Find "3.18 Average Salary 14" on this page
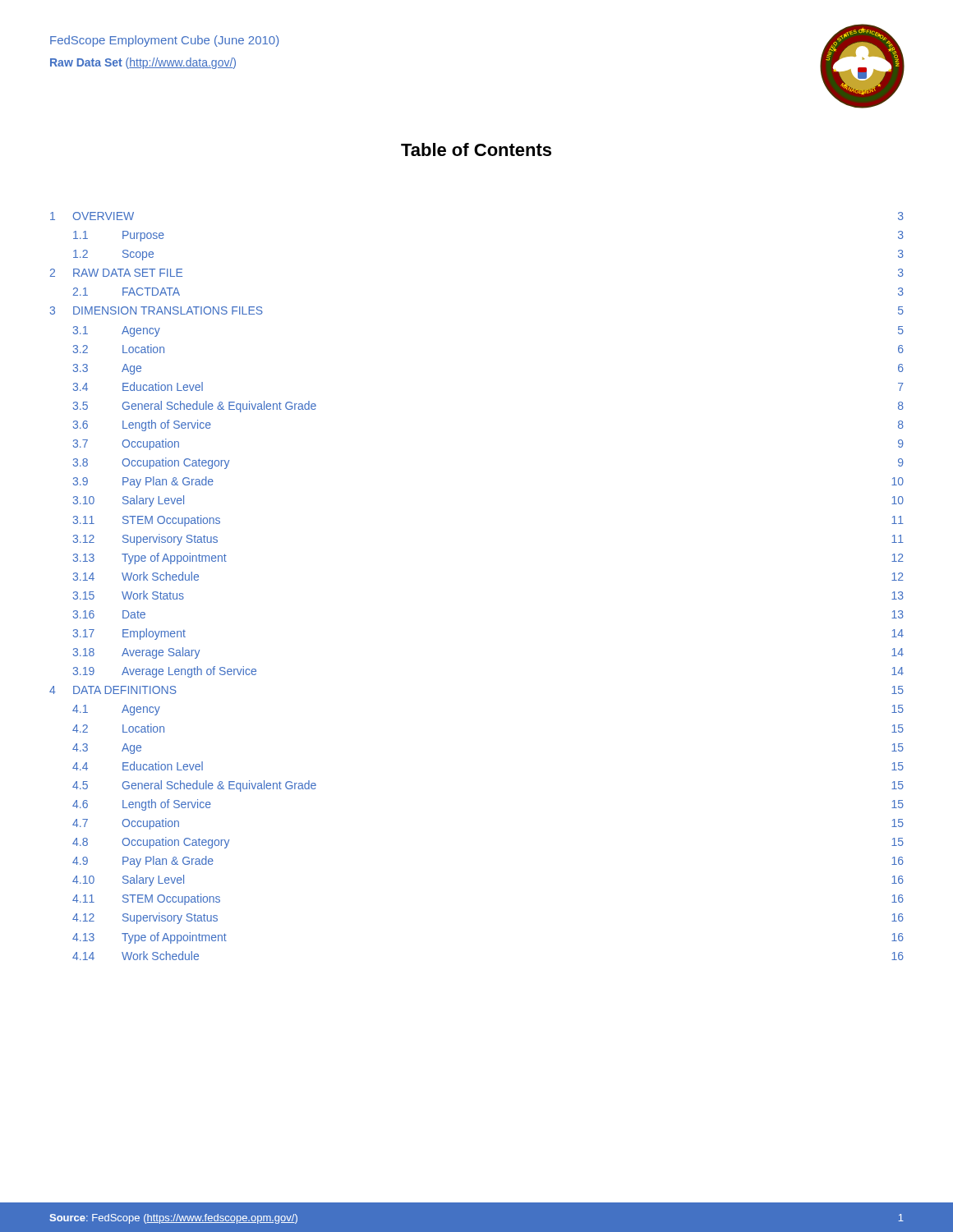This screenshot has width=953, height=1232. (x=161, y=653)
